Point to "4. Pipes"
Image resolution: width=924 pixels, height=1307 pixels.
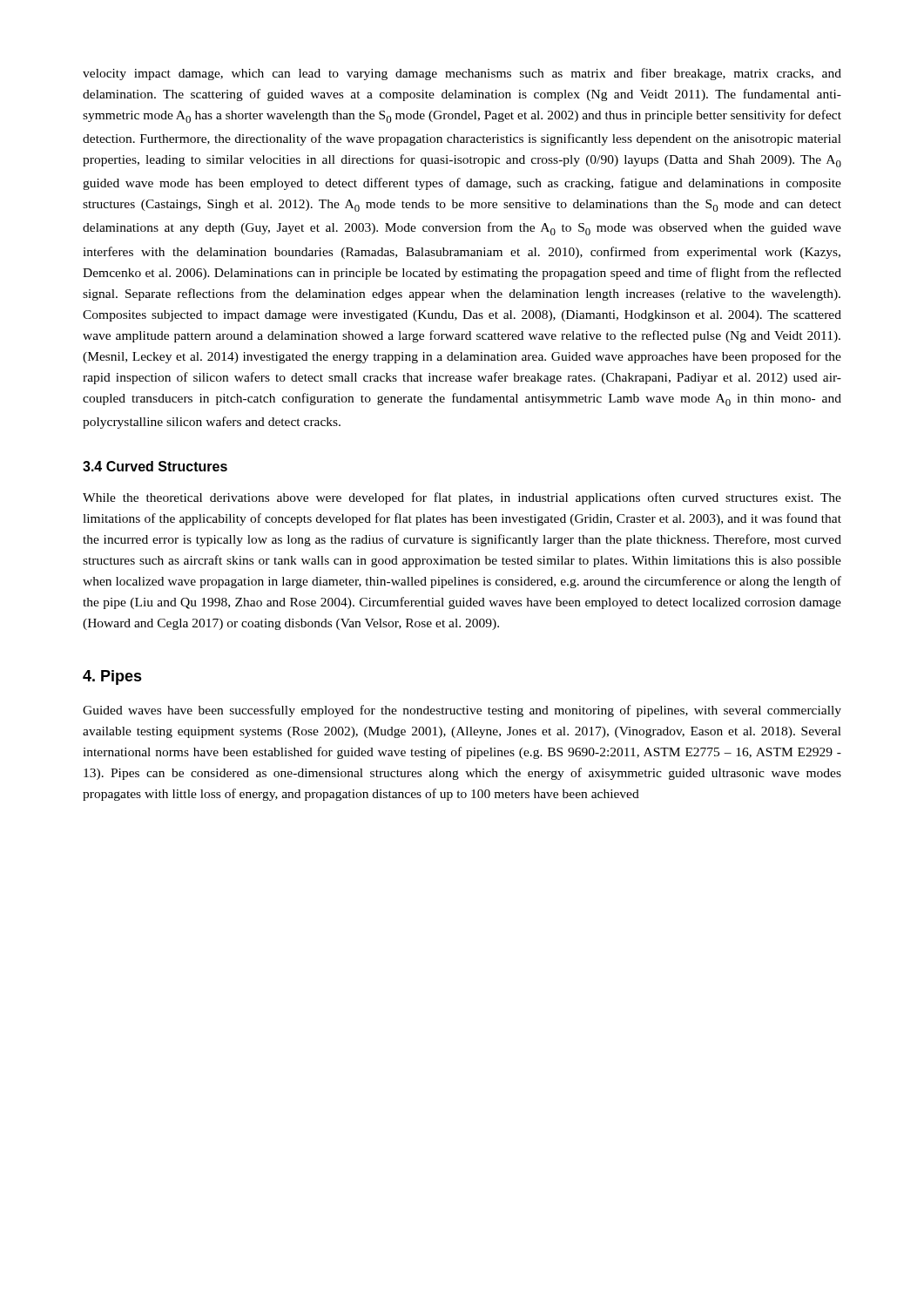point(112,676)
